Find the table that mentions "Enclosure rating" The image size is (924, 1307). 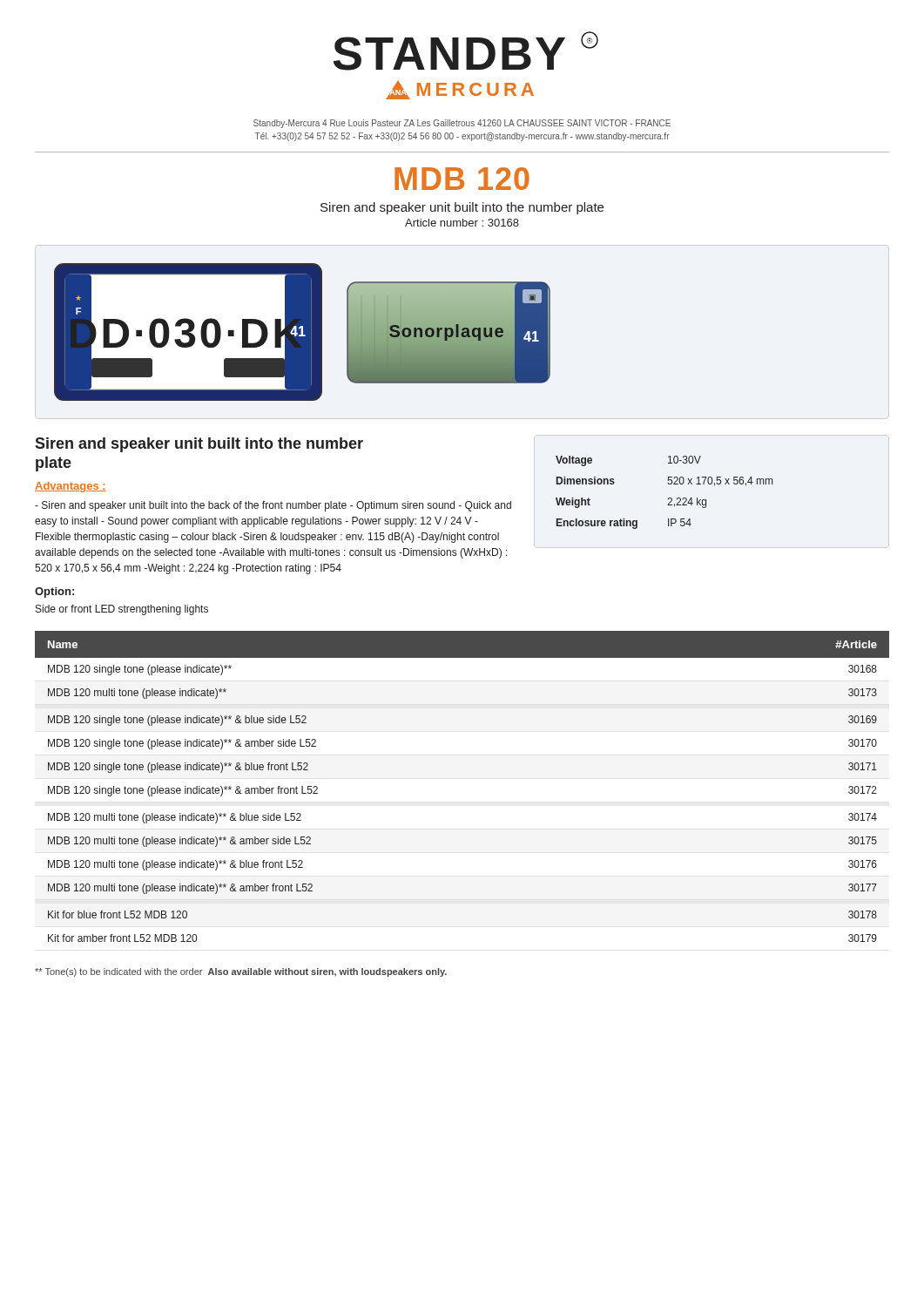pos(711,491)
